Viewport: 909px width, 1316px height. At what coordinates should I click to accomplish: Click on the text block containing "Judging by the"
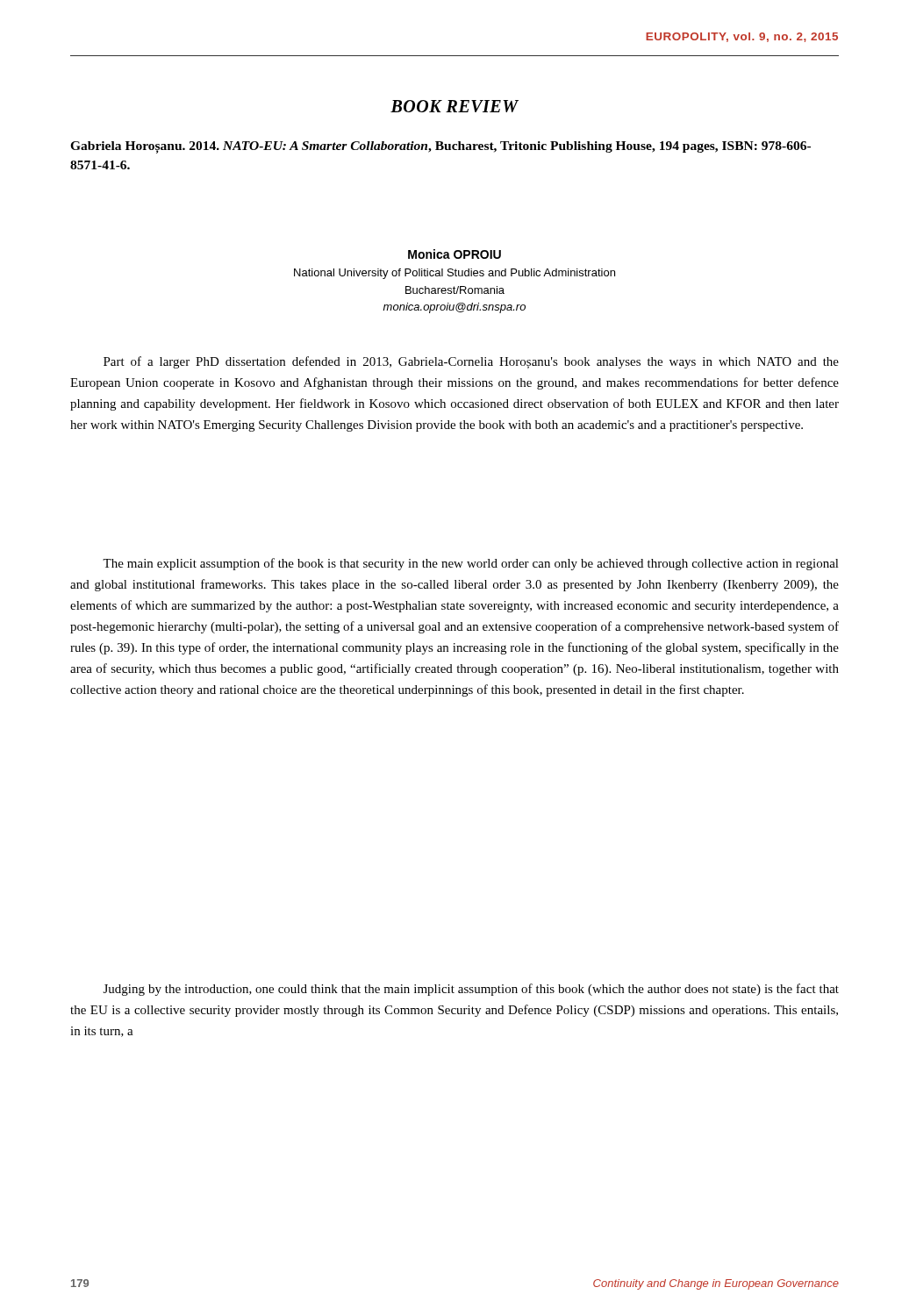point(454,1010)
